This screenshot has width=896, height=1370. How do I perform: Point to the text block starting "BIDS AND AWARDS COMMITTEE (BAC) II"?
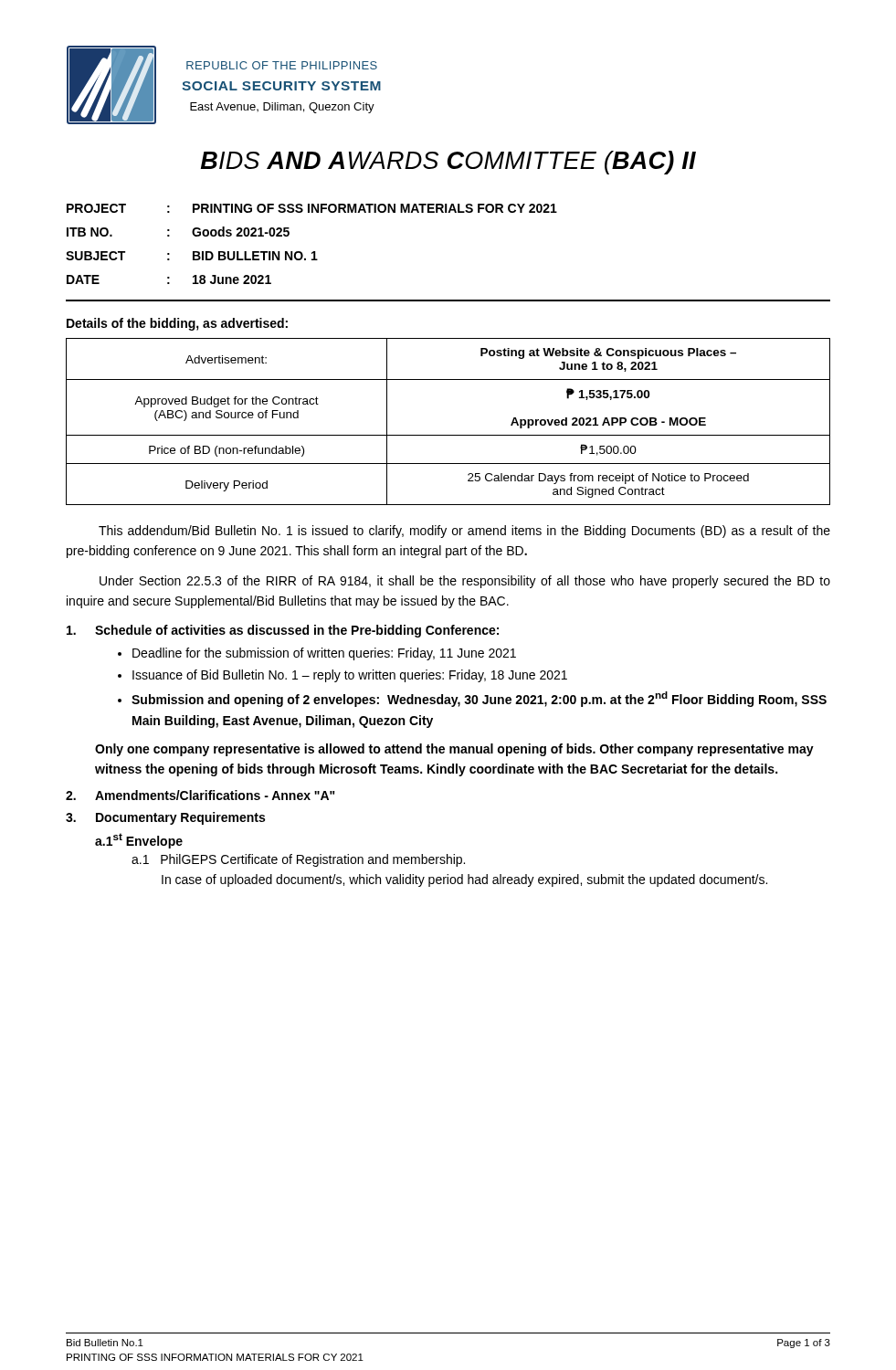(x=448, y=161)
